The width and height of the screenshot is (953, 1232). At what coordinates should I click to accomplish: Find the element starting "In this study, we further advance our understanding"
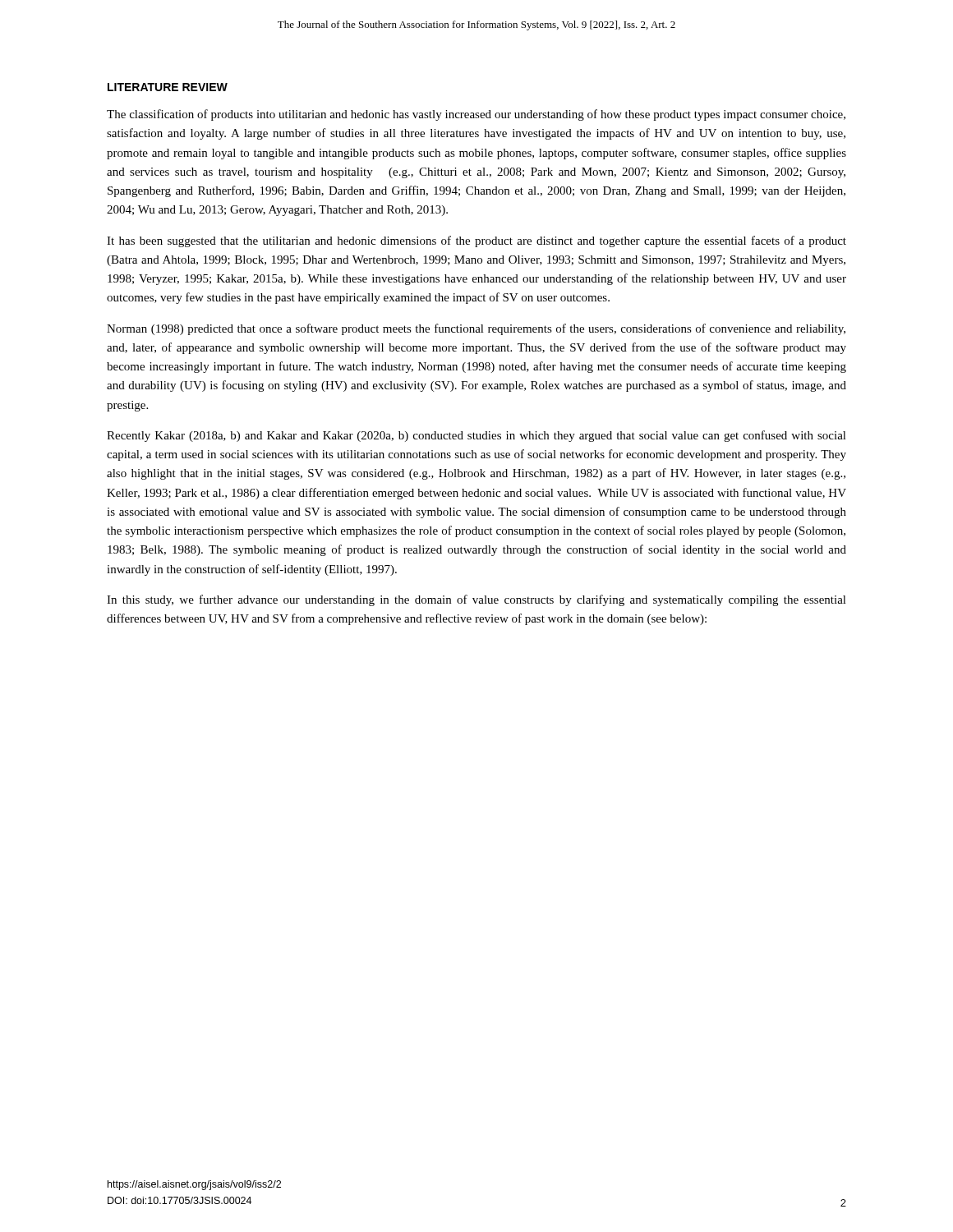pyautogui.click(x=476, y=609)
